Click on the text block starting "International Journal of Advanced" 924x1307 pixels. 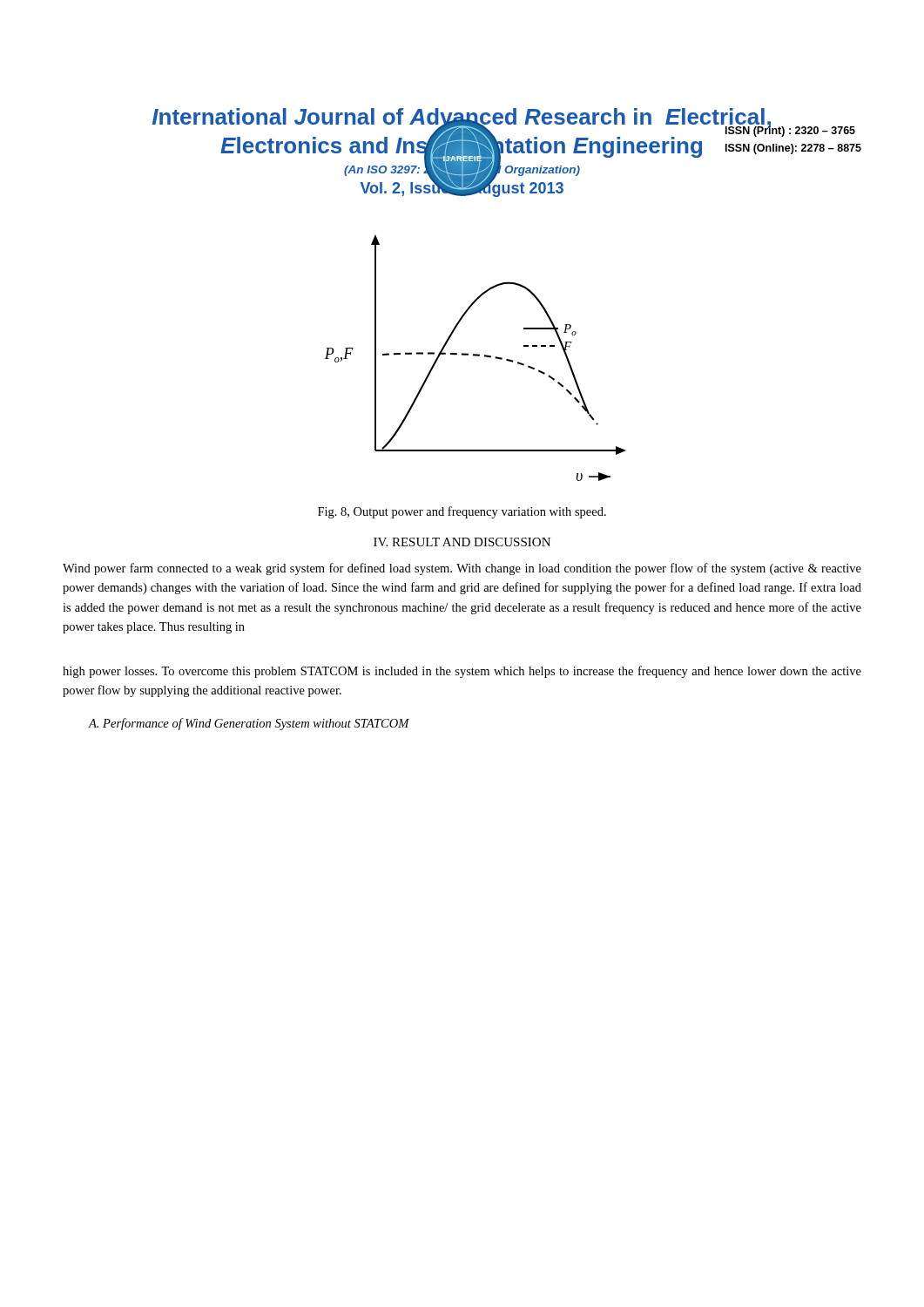(x=462, y=131)
